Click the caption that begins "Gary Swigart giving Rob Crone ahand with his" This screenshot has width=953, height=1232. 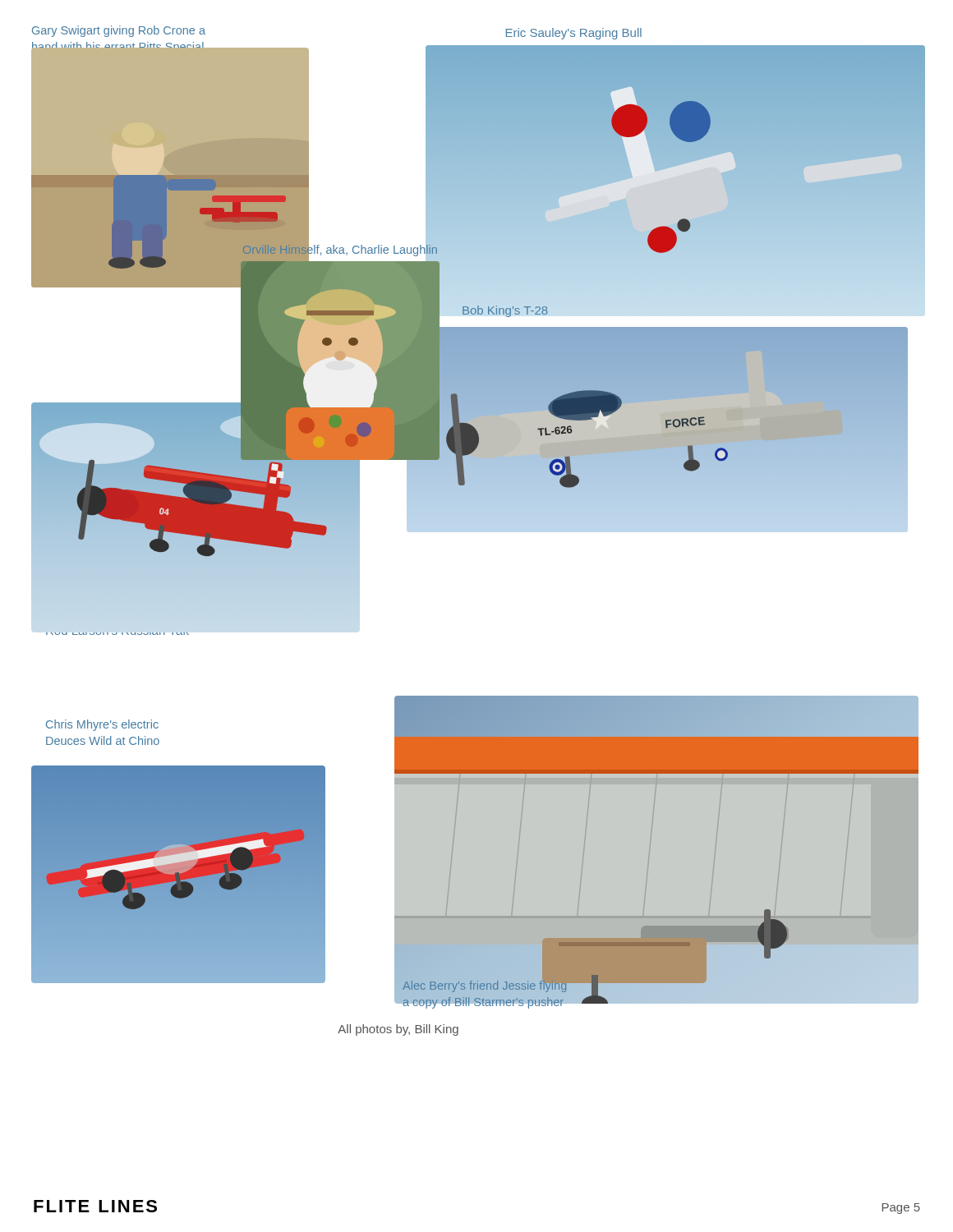click(x=119, y=38)
